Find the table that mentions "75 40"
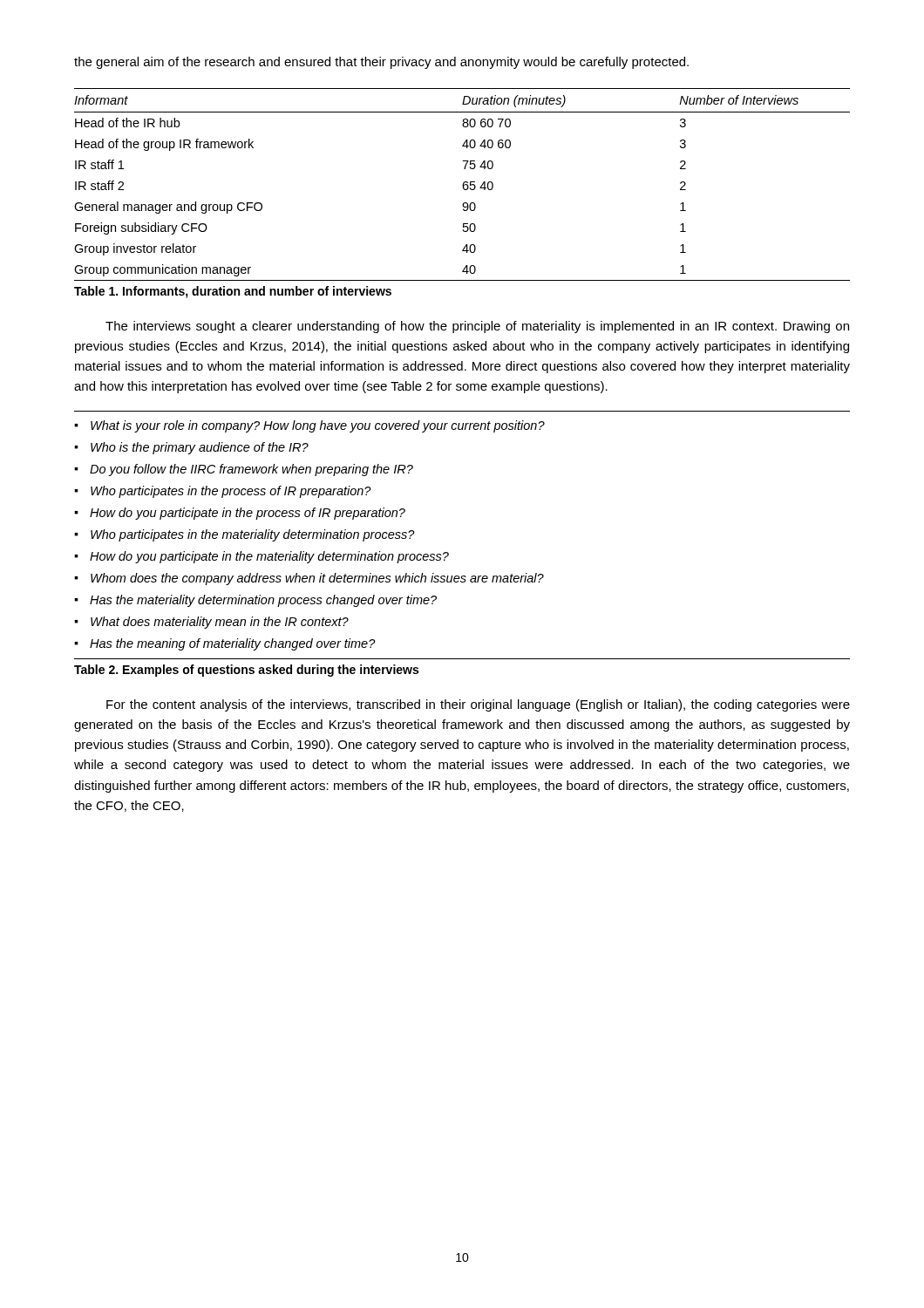Image resolution: width=924 pixels, height=1308 pixels. pyautogui.click(x=462, y=184)
